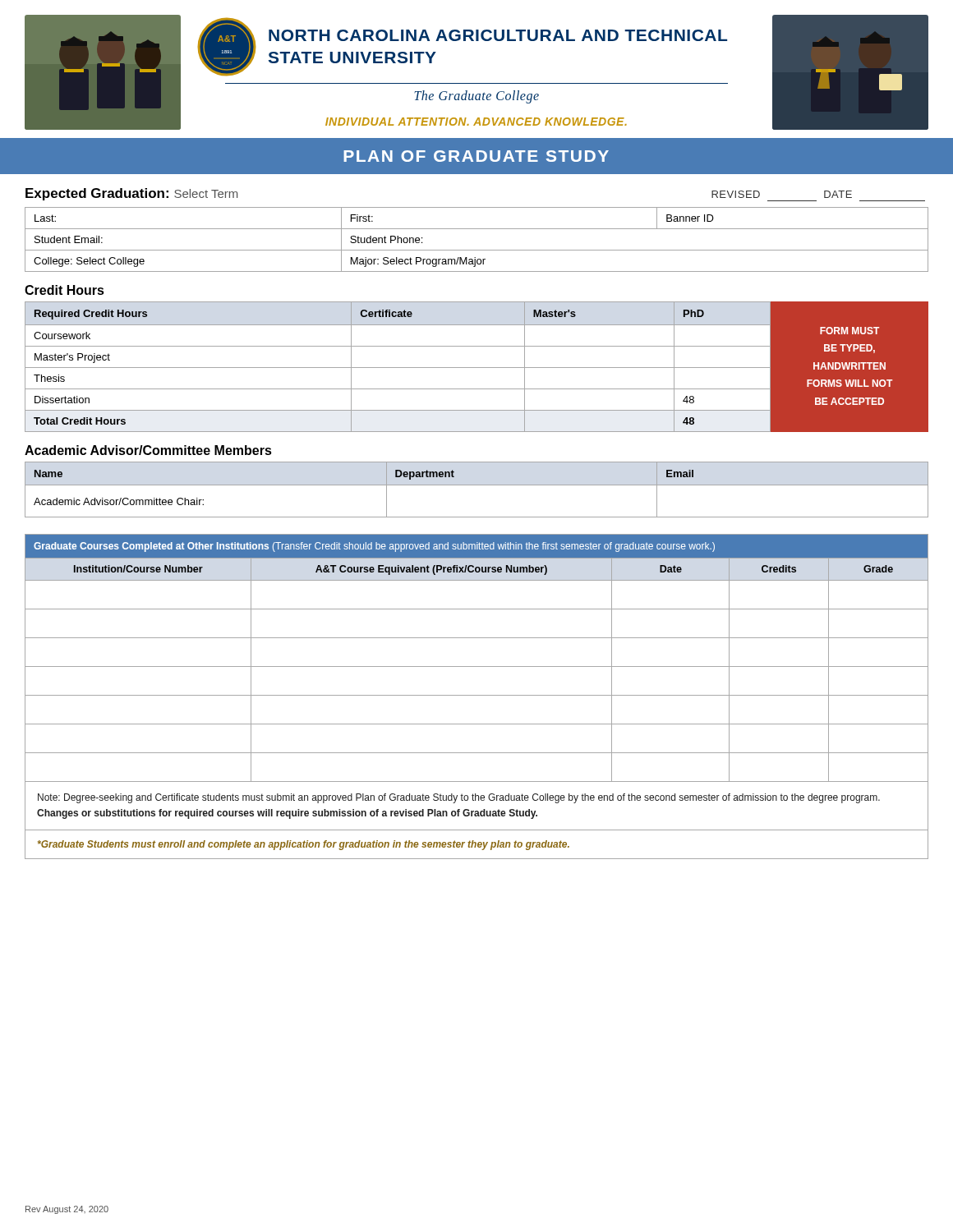This screenshot has height=1232, width=953.
Task: Click on the table containing "Student Phone:"
Action: click(x=476, y=239)
